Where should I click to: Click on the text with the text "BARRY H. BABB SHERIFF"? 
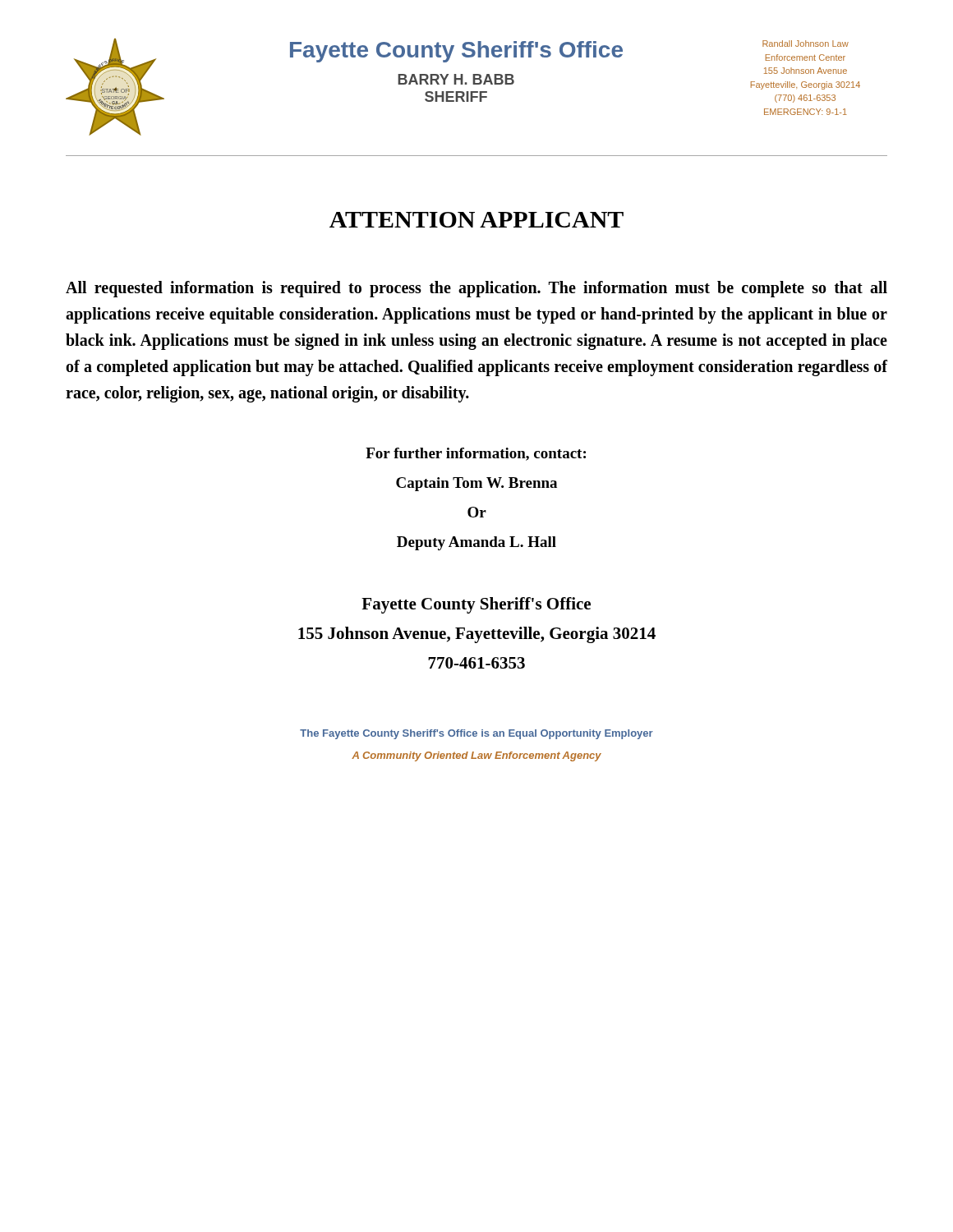[456, 88]
